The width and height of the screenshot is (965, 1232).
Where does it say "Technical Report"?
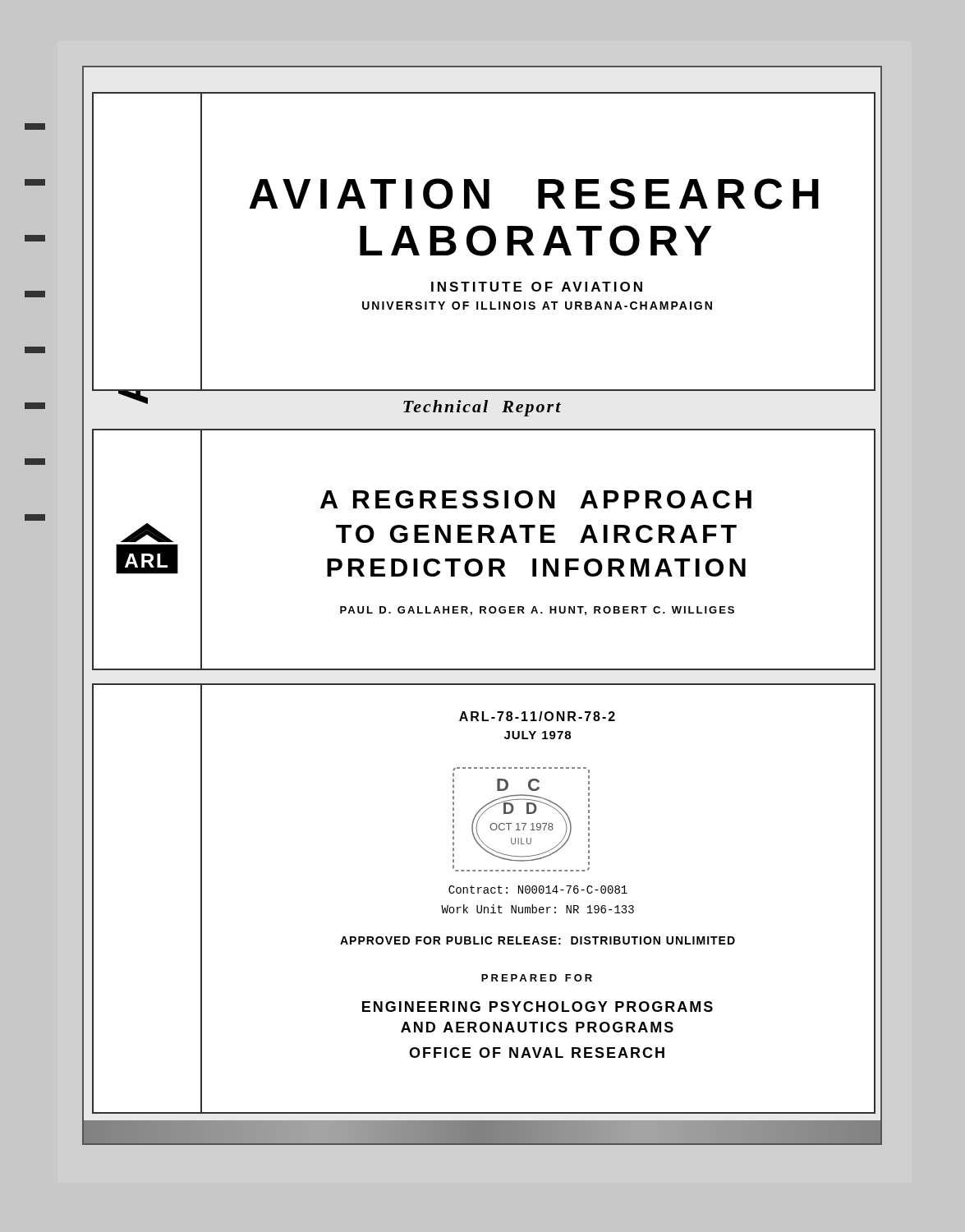482,406
